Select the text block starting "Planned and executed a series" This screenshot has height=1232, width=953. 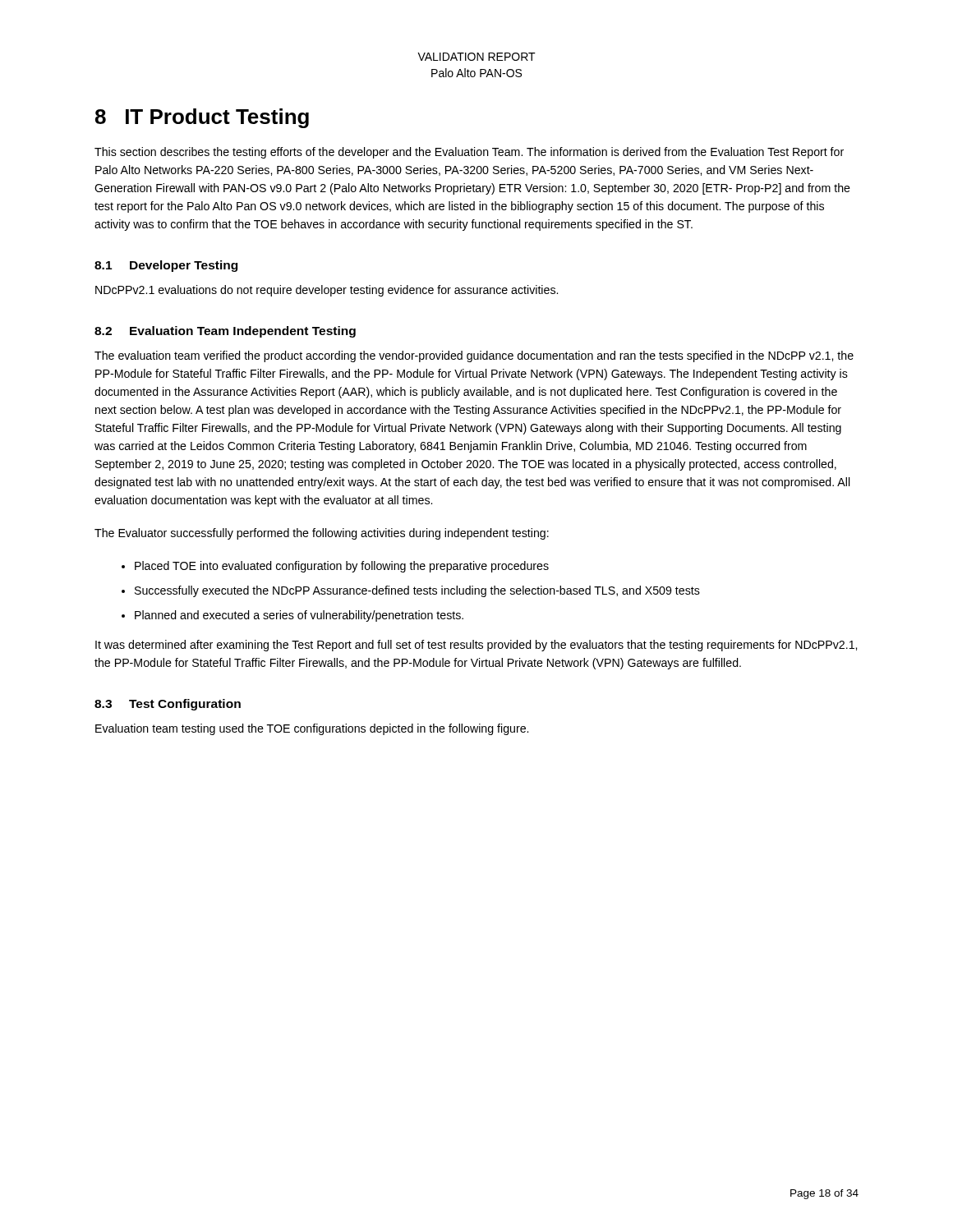click(x=299, y=615)
